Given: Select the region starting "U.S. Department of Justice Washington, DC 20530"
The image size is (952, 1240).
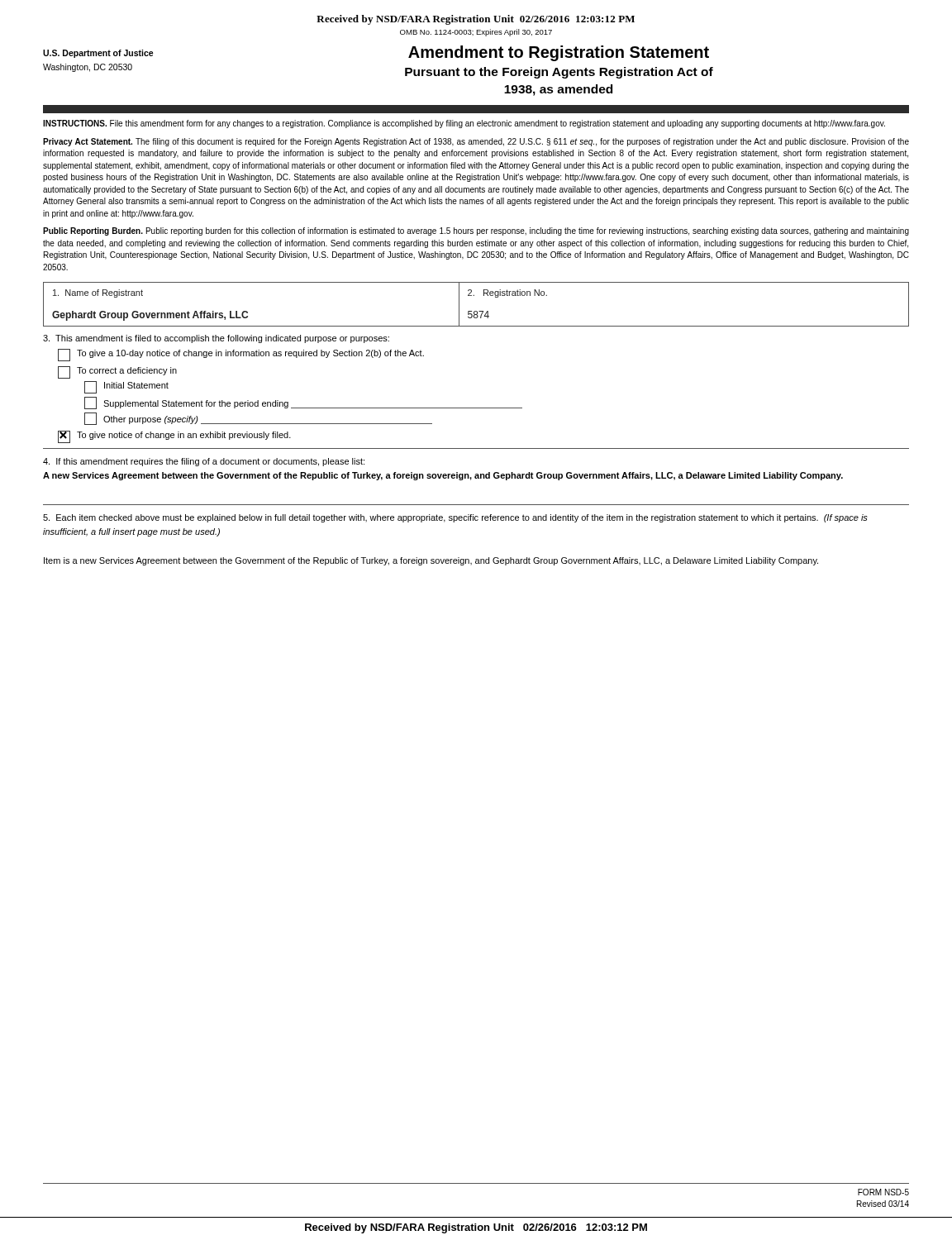Looking at the screenshot, I should (98, 60).
